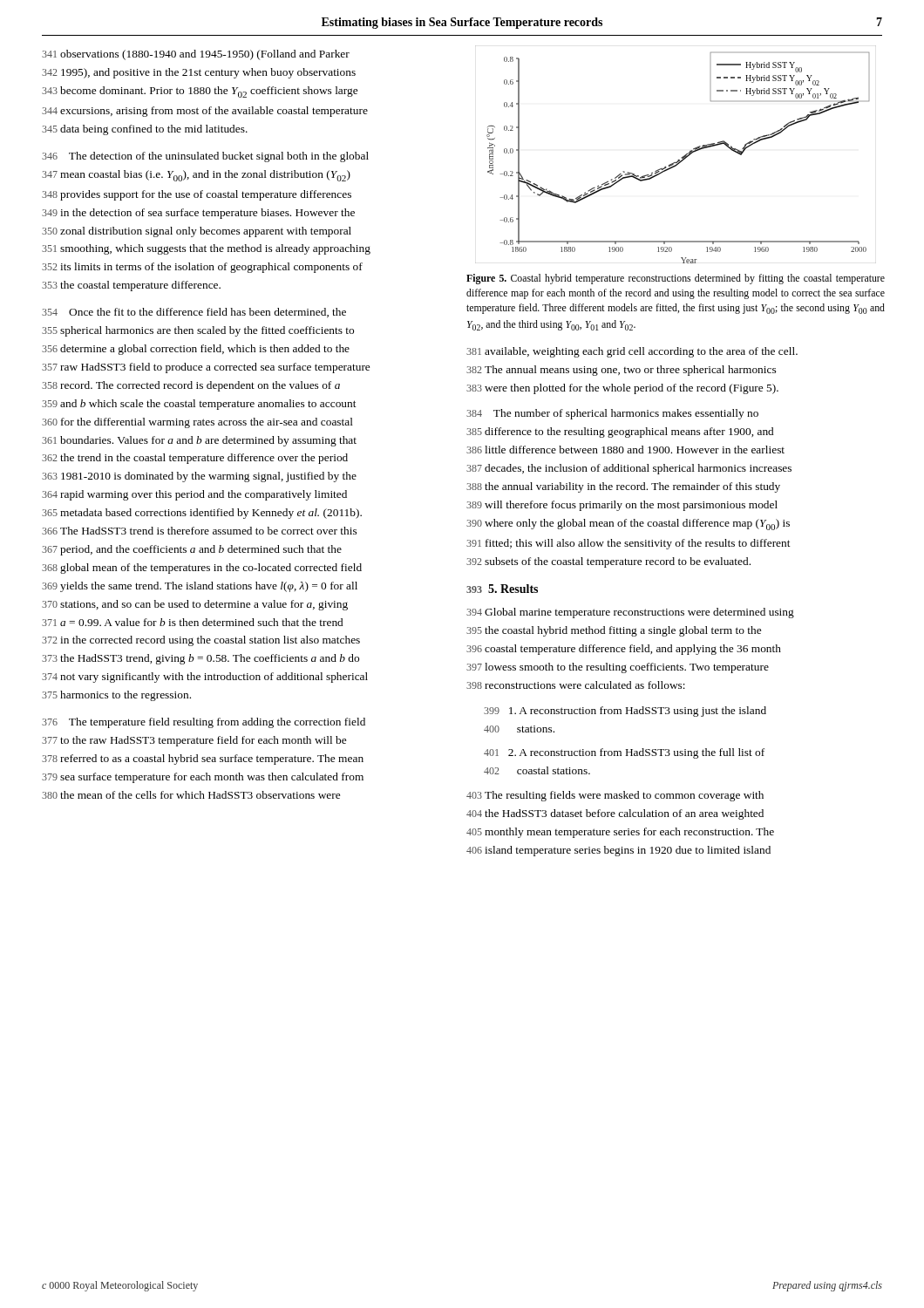924x1308 pixels.
Task: Locate the block of text that opens with "346 The detection of the"
Action: 206,220
